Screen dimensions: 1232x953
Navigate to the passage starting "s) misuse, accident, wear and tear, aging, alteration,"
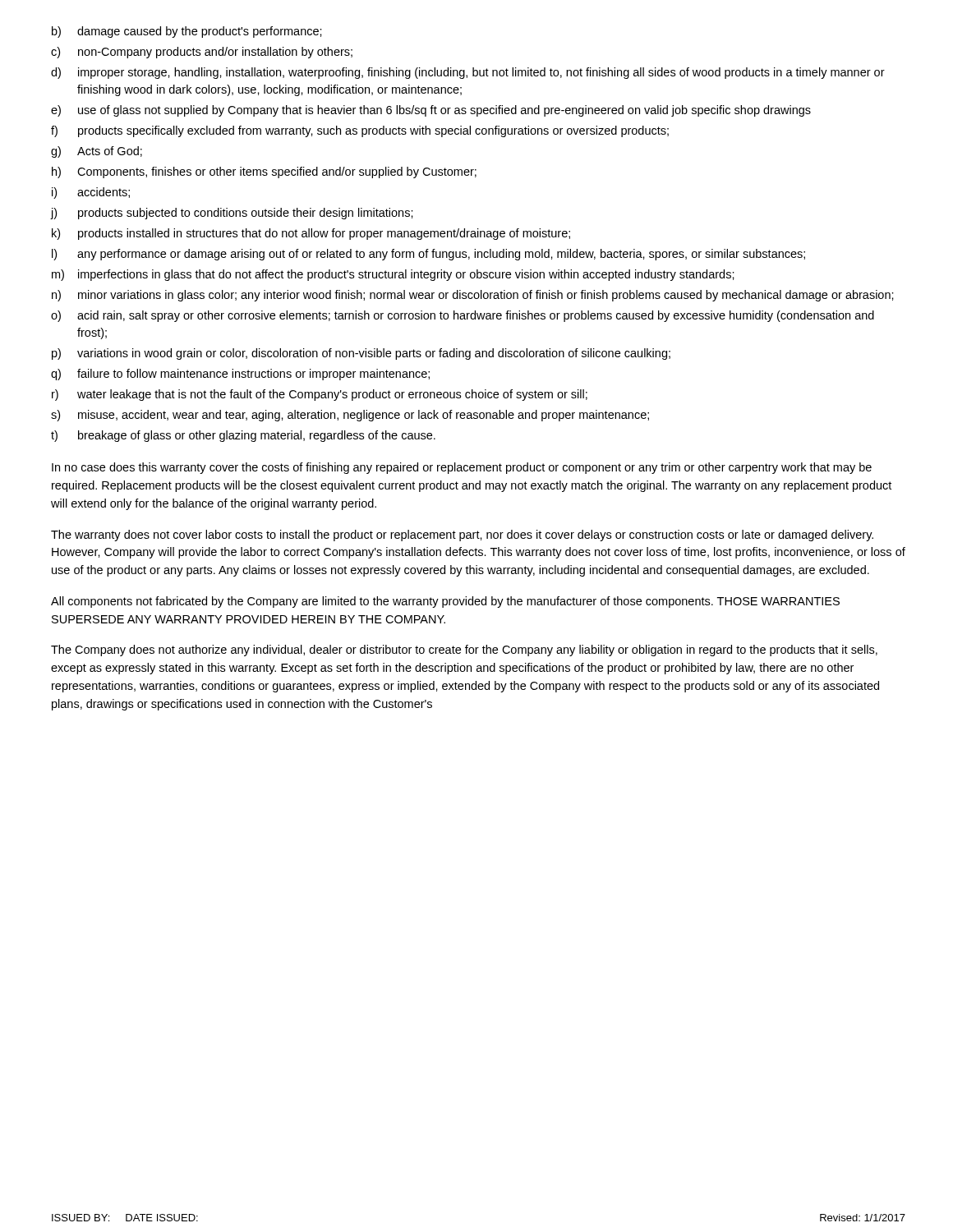[478, 415]
